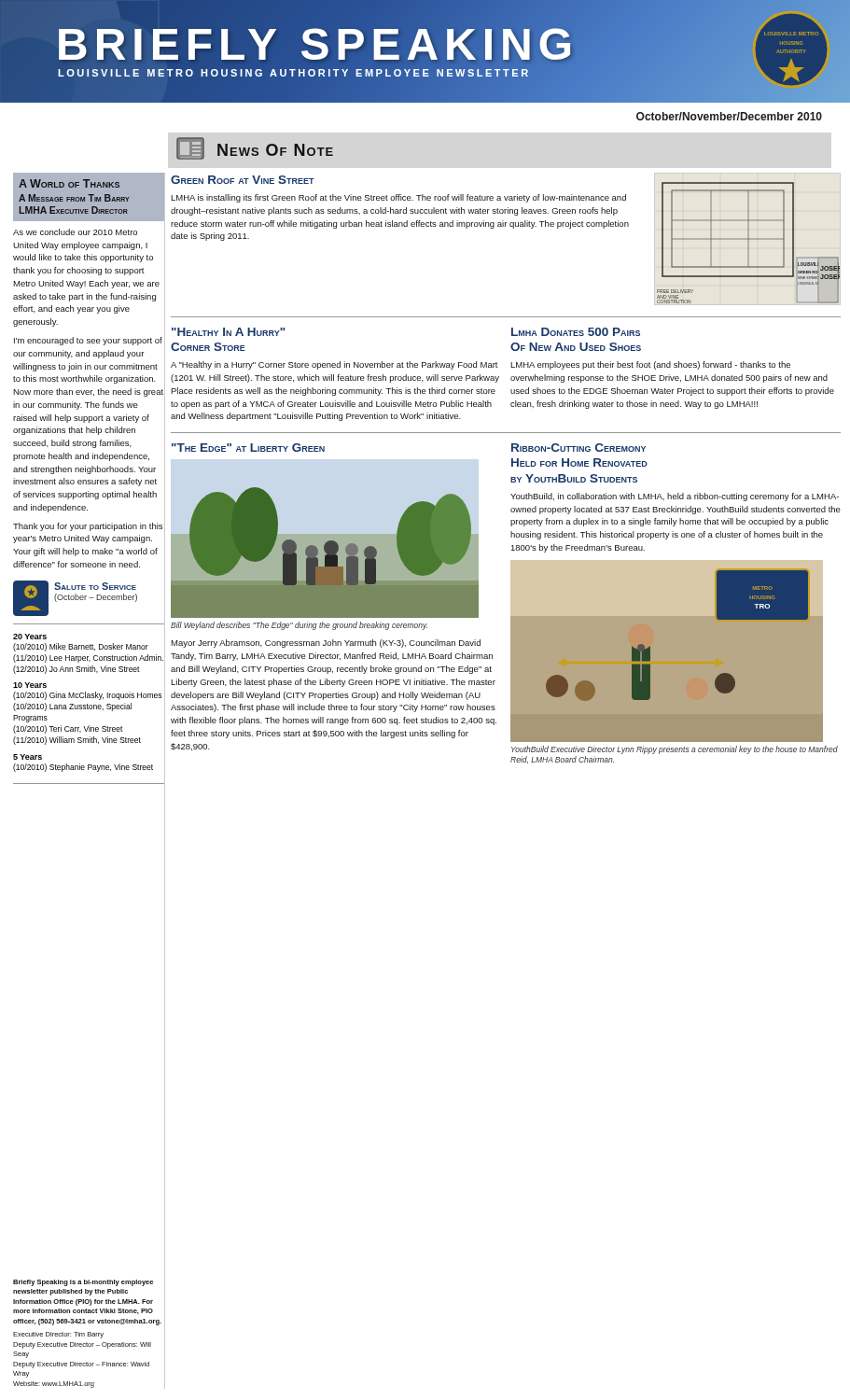850x1400 pixels.
Task: Select the passage starting "I'm encouraged to see"
Action: coord(88,424)
